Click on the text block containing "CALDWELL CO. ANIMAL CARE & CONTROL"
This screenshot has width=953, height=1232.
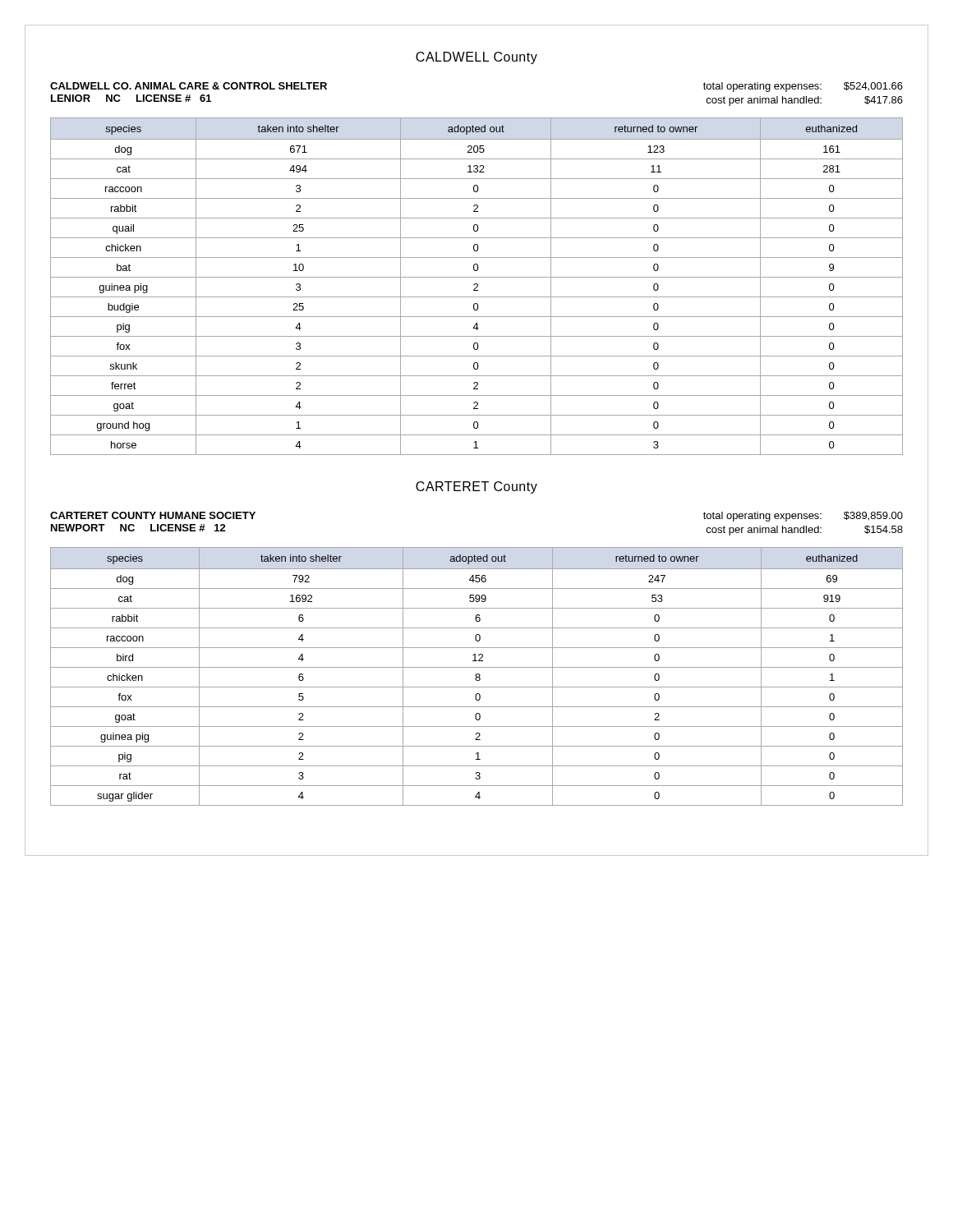(186, 87)
